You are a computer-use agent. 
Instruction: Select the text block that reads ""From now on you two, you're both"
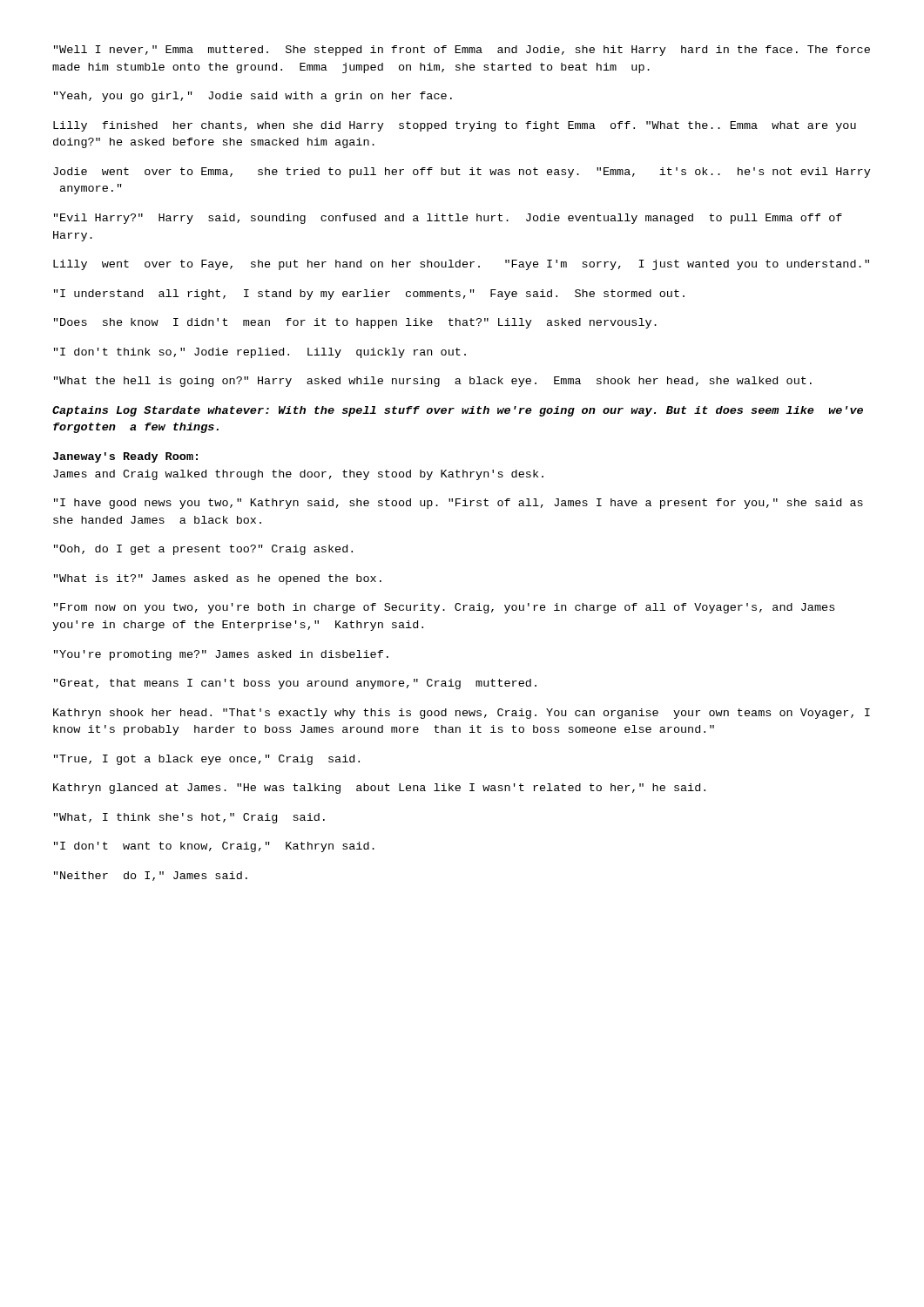point(444,617)
